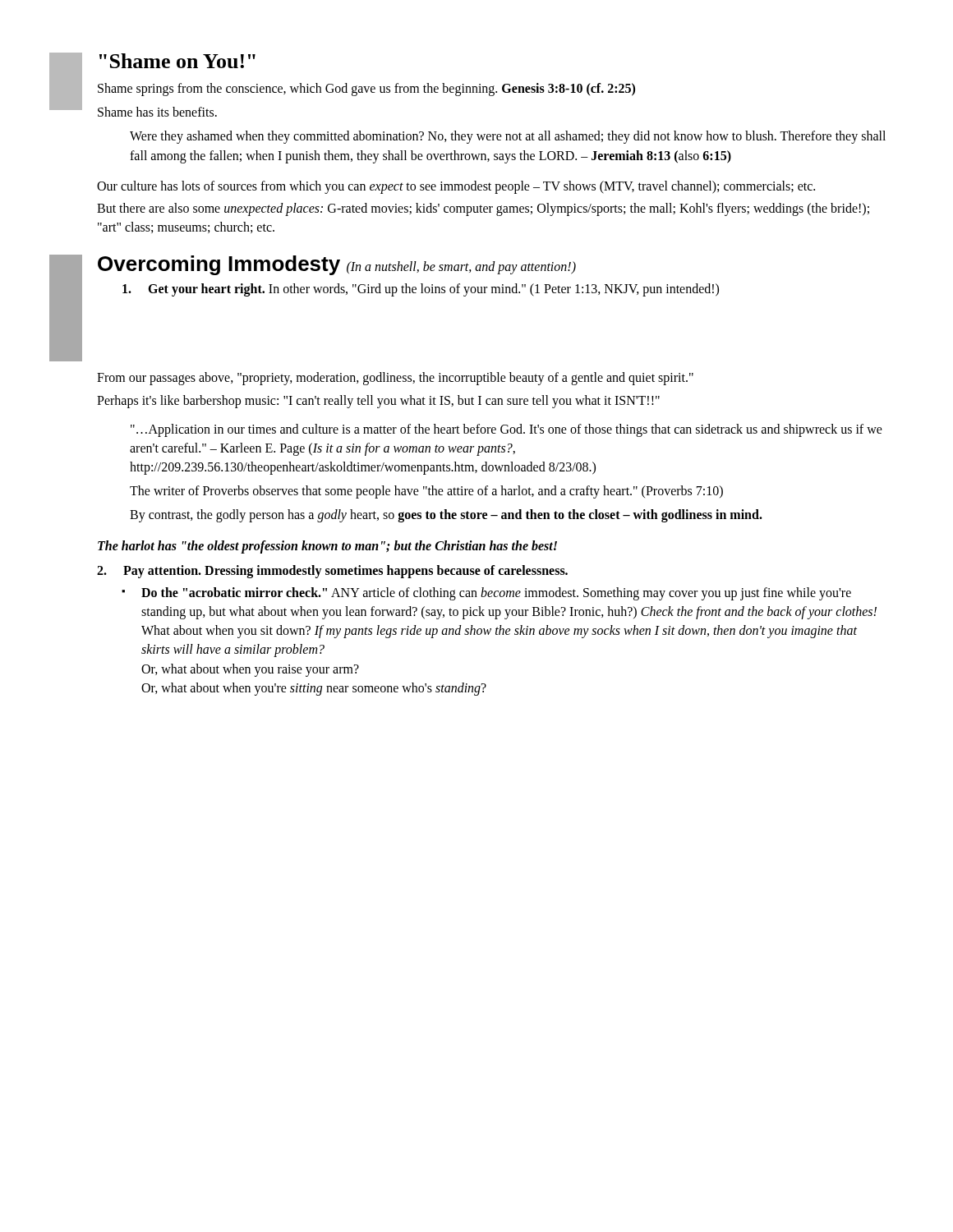Point to the block beginning "Perhaps it's like barbershop music:"
This screenshot has height=1232, width=953.
pyautogui.click(x=379, y=400)
